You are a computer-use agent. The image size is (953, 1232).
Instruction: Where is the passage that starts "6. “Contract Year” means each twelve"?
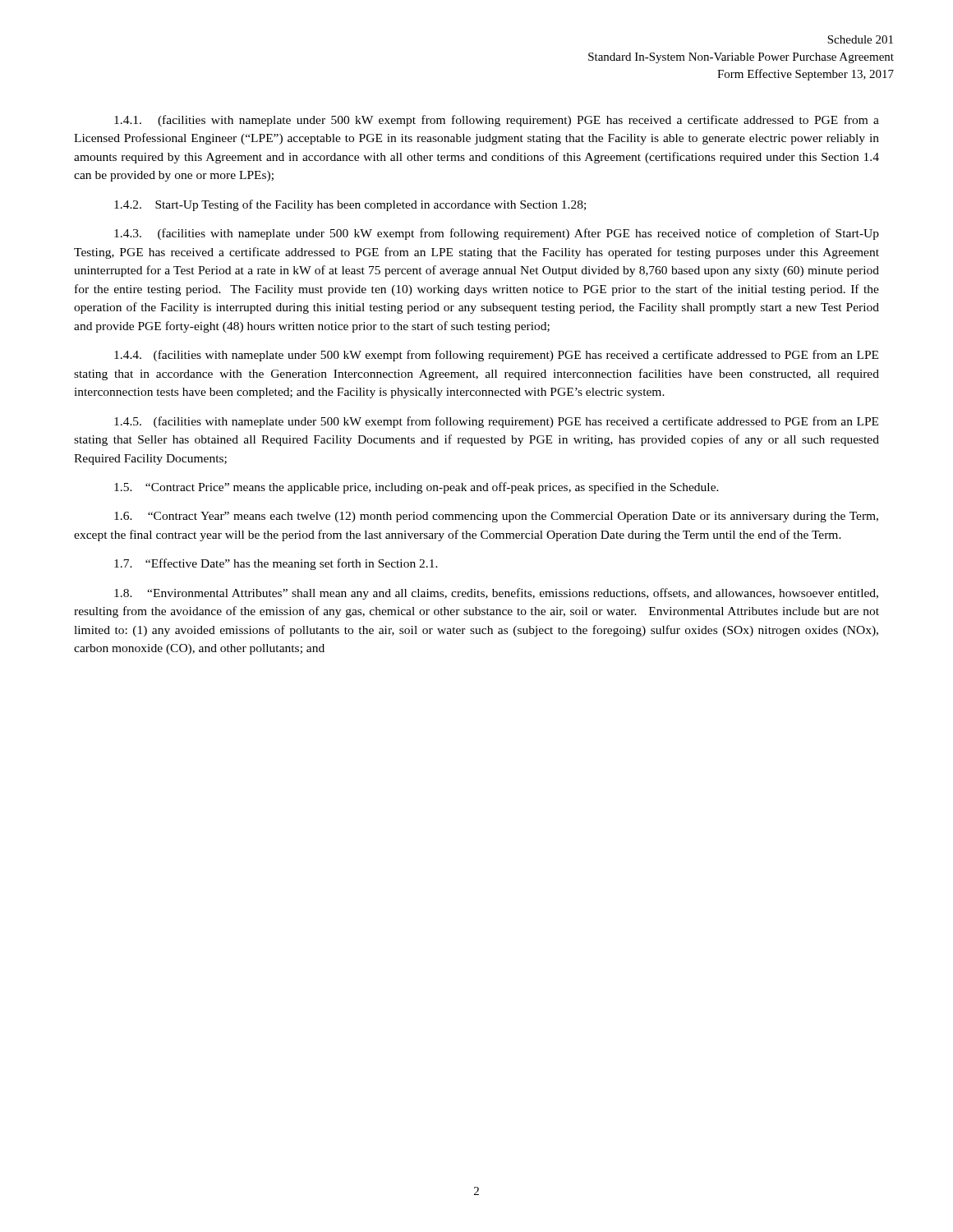pyautogui.click(x=476, y=525)
